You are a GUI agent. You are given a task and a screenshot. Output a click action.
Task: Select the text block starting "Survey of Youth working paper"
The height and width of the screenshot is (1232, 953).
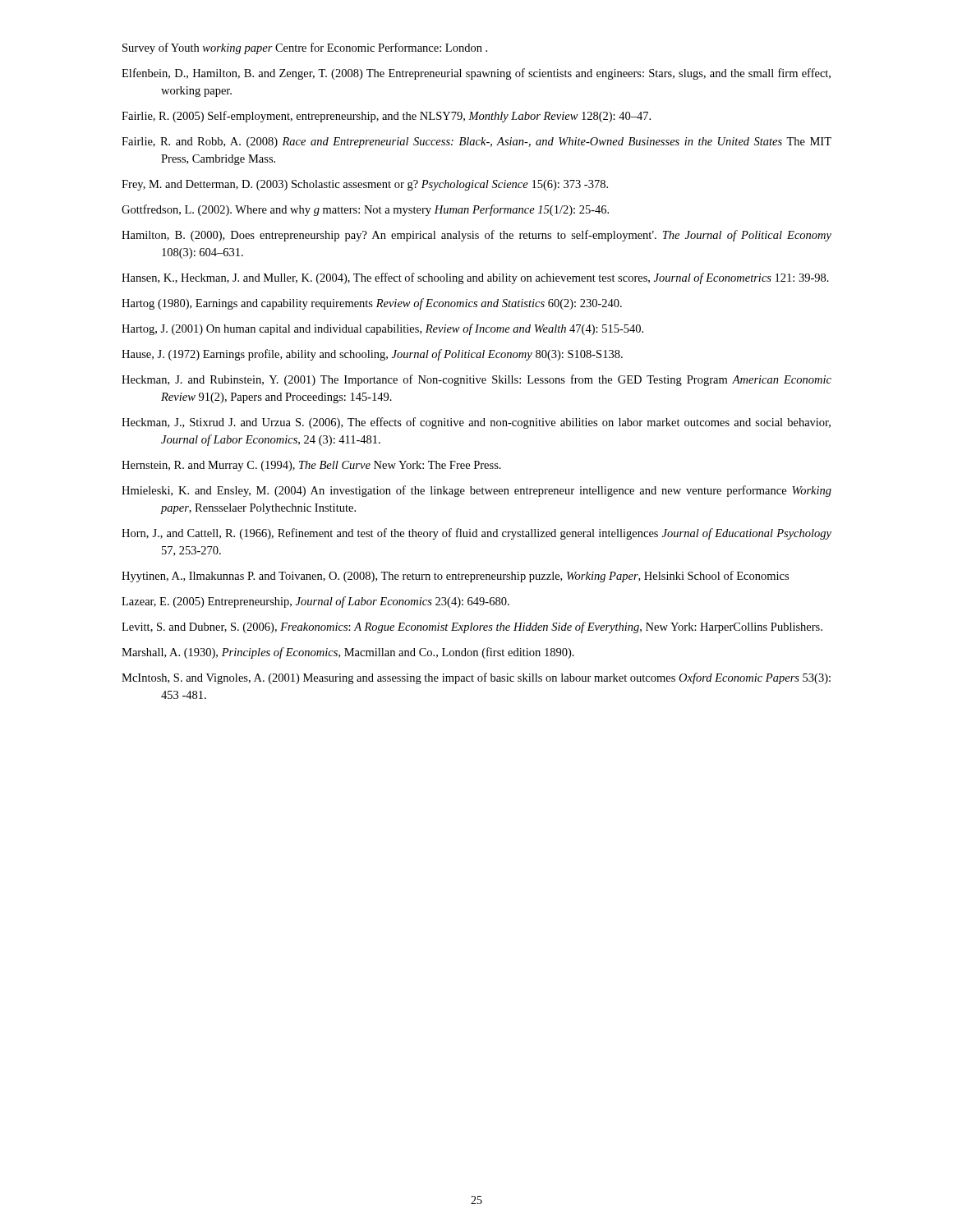(305, 48)
